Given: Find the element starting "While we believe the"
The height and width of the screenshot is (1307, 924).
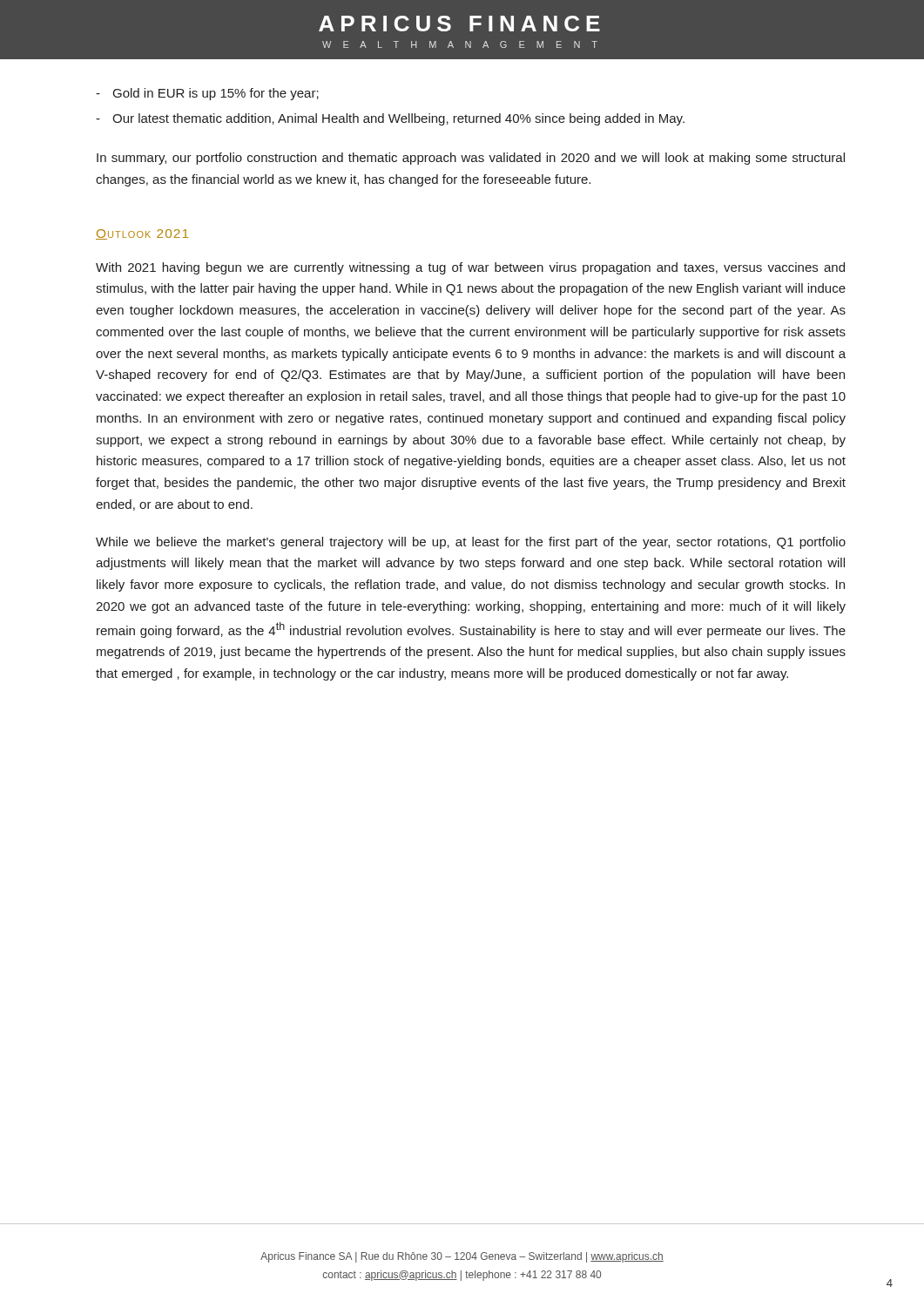Looking at the screenshot, I should pos(471,607).
